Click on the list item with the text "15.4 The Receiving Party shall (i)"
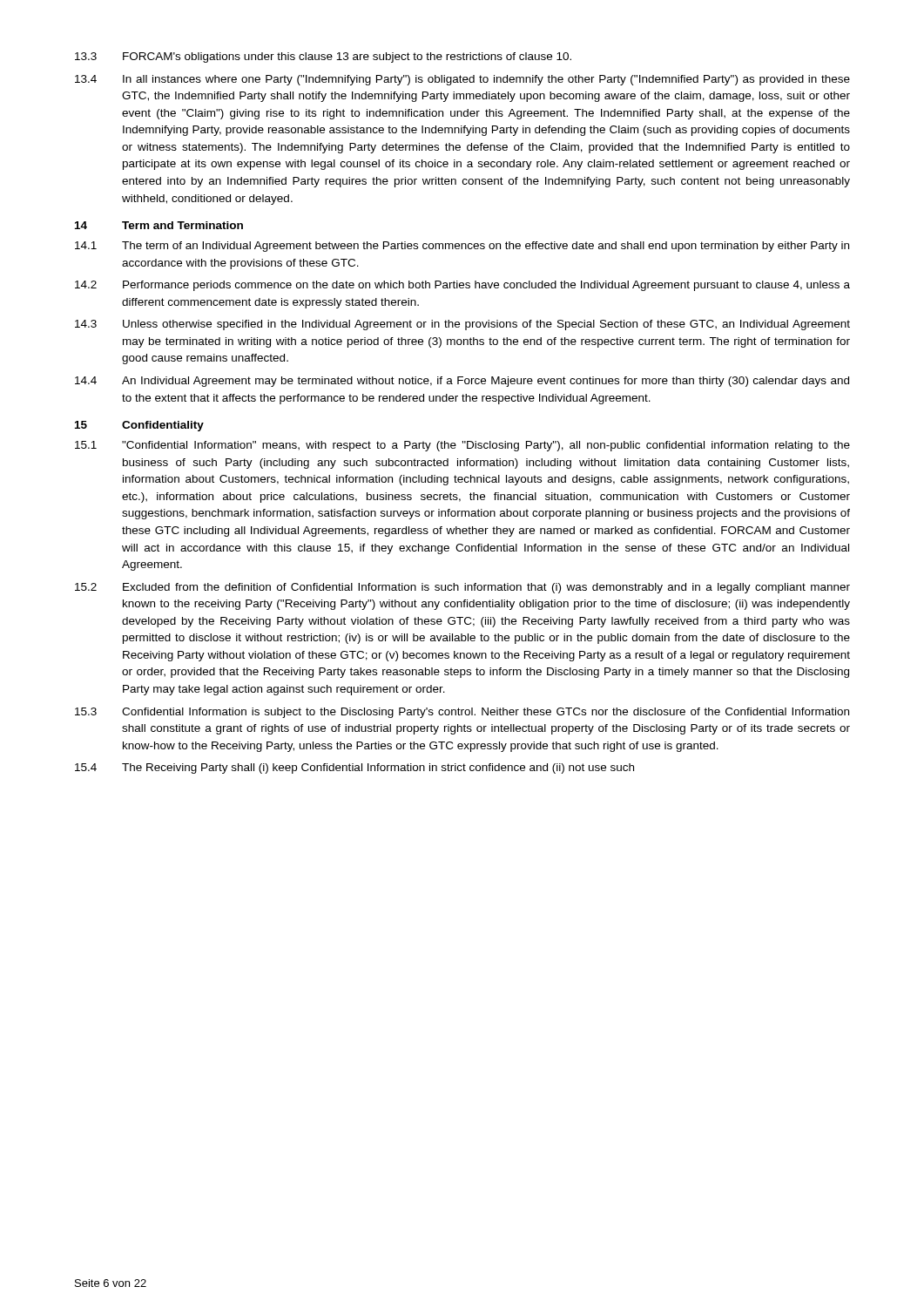 pos(462,768)
